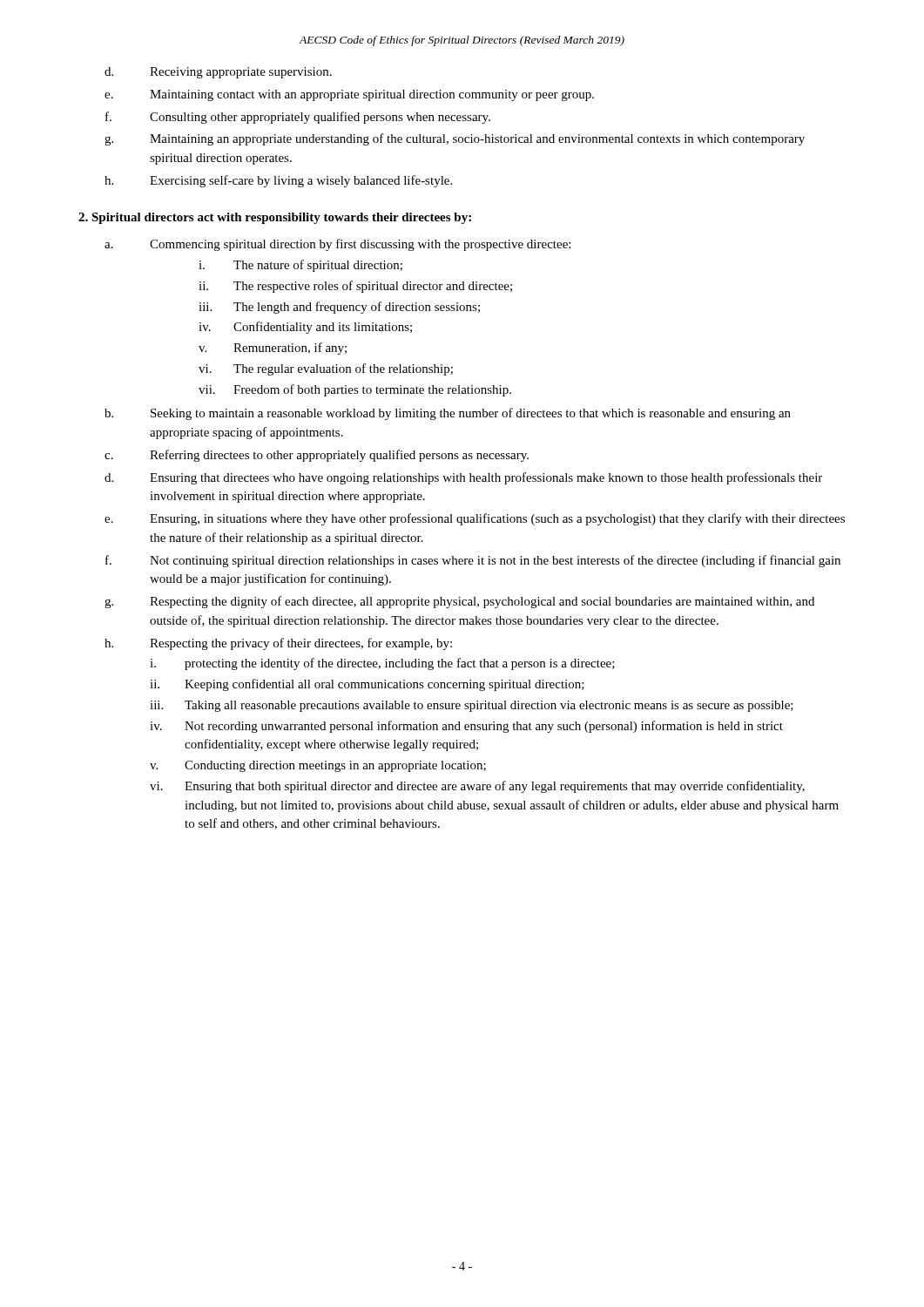The width and height of the screenshot is (924, 1307).
Task: Navigate to the block starting "e. Maintaining contact with an"
Action: (x=475, y=95)
